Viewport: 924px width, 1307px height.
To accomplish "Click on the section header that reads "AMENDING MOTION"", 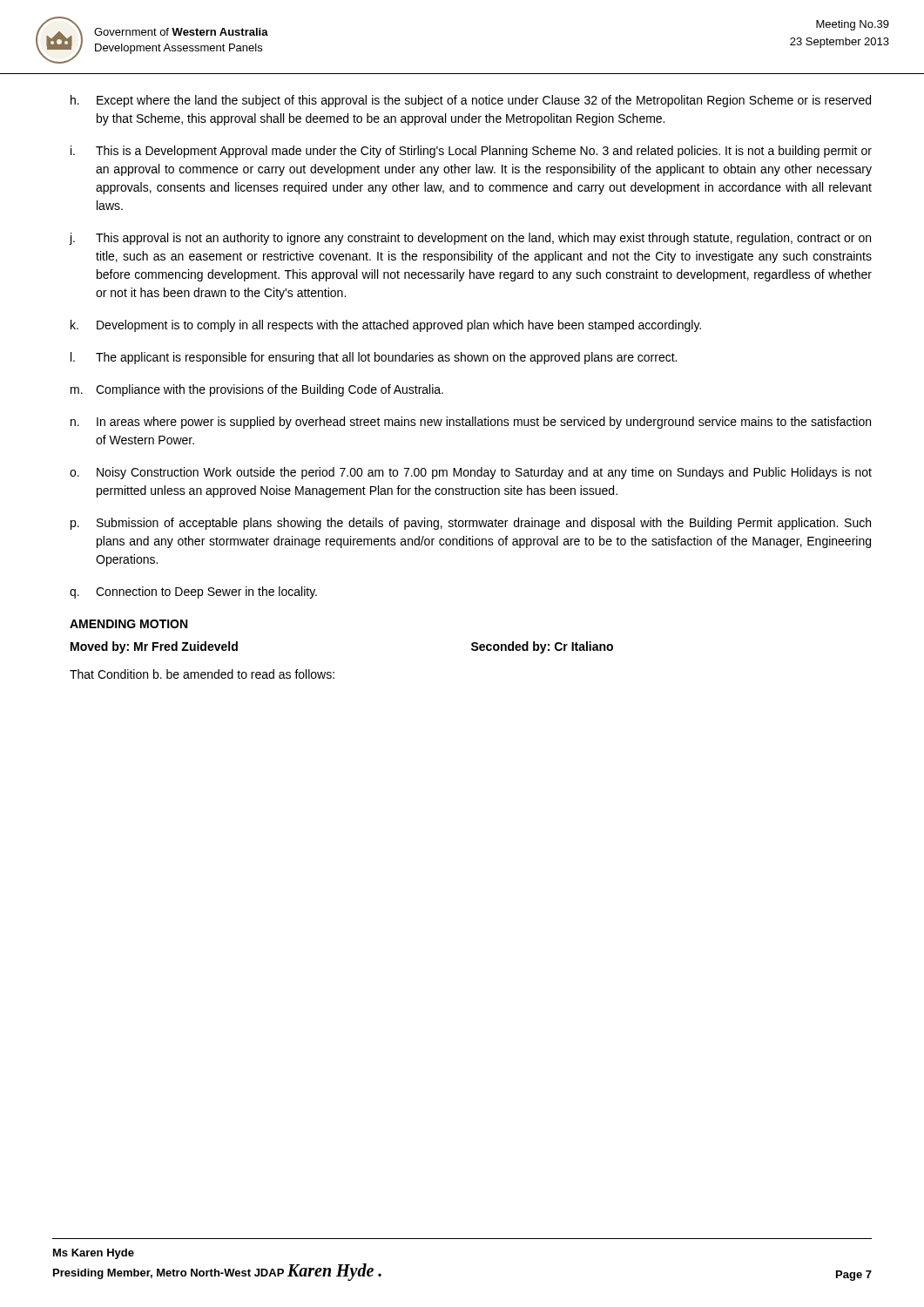I will click(x=129, y=624).
